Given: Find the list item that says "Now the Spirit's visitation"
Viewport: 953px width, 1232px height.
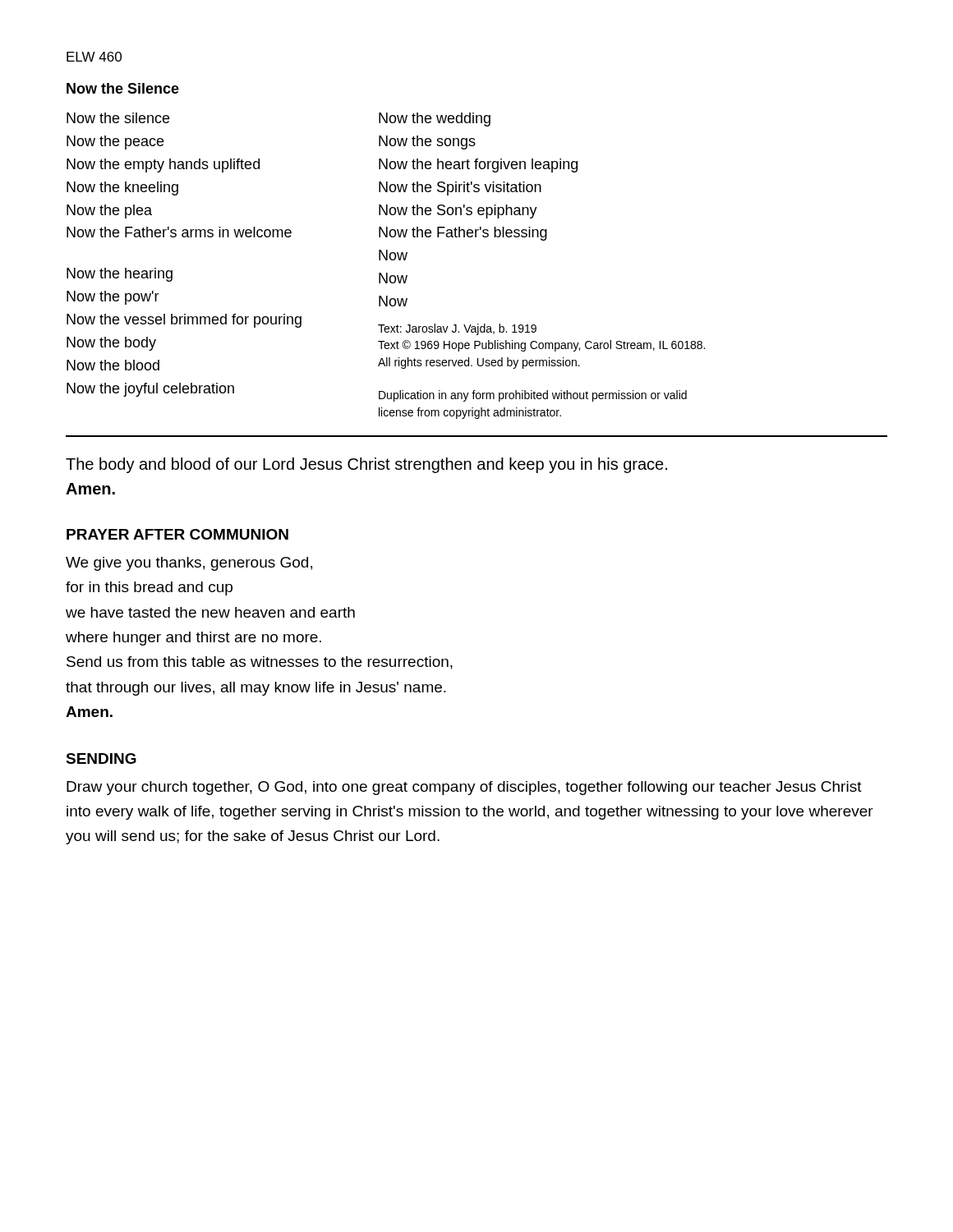Looking at the screenshot, I should pos(460,187).
